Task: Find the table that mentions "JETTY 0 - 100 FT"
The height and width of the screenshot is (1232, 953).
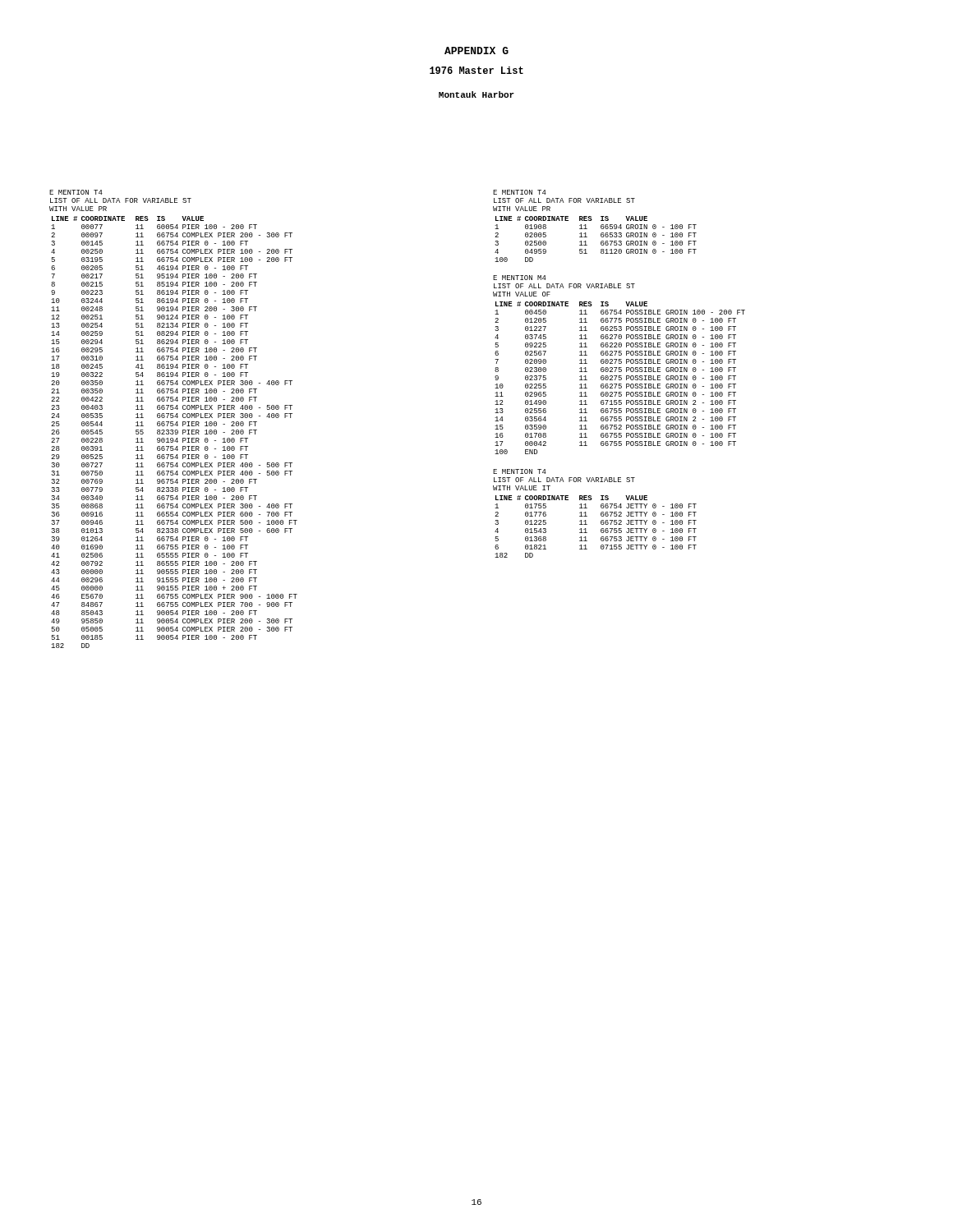Action: [x=711, y=527]
